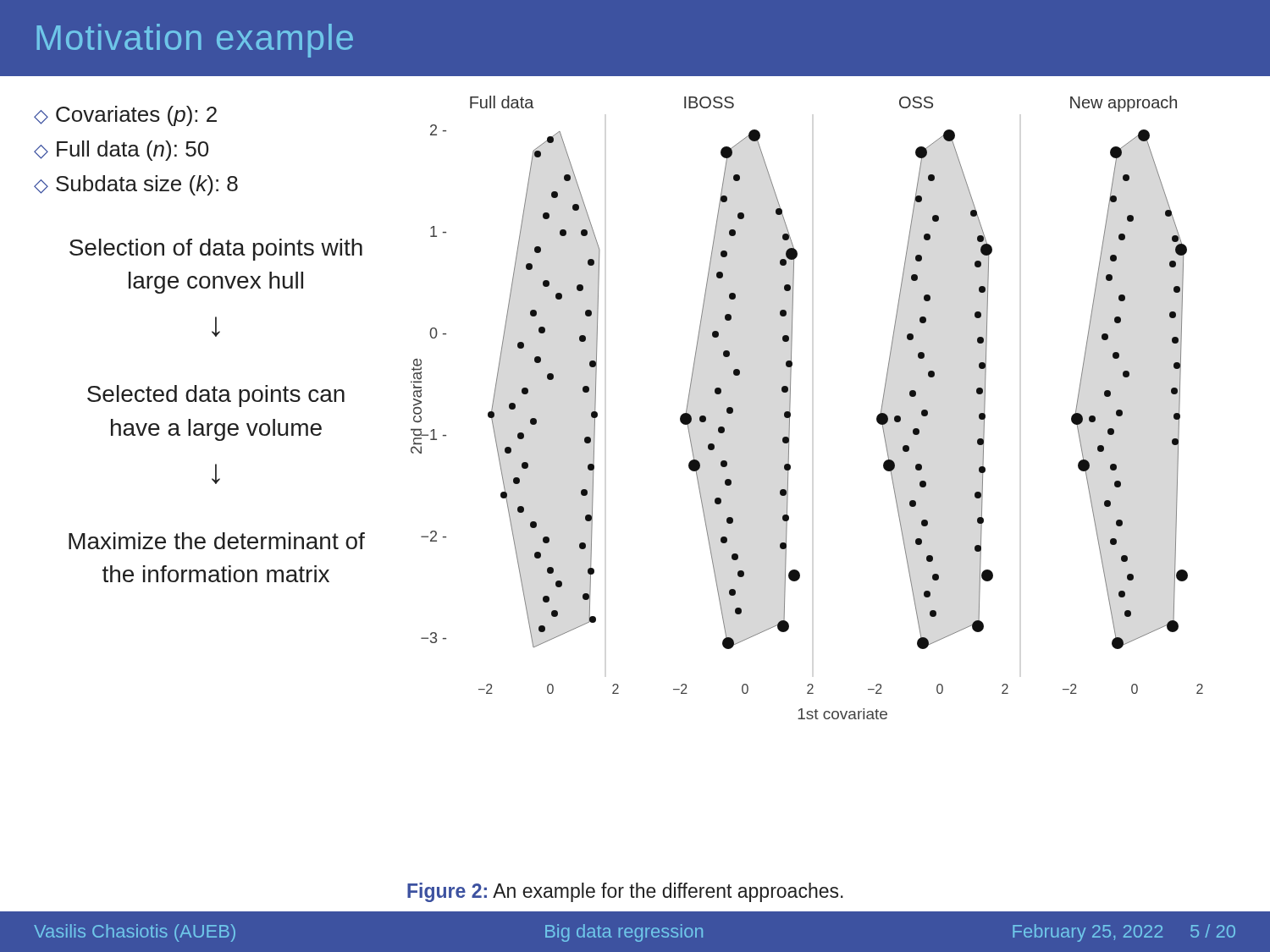
Task: Locate the text "Selected data points canhave a large volume"
Action: point(216,411)
